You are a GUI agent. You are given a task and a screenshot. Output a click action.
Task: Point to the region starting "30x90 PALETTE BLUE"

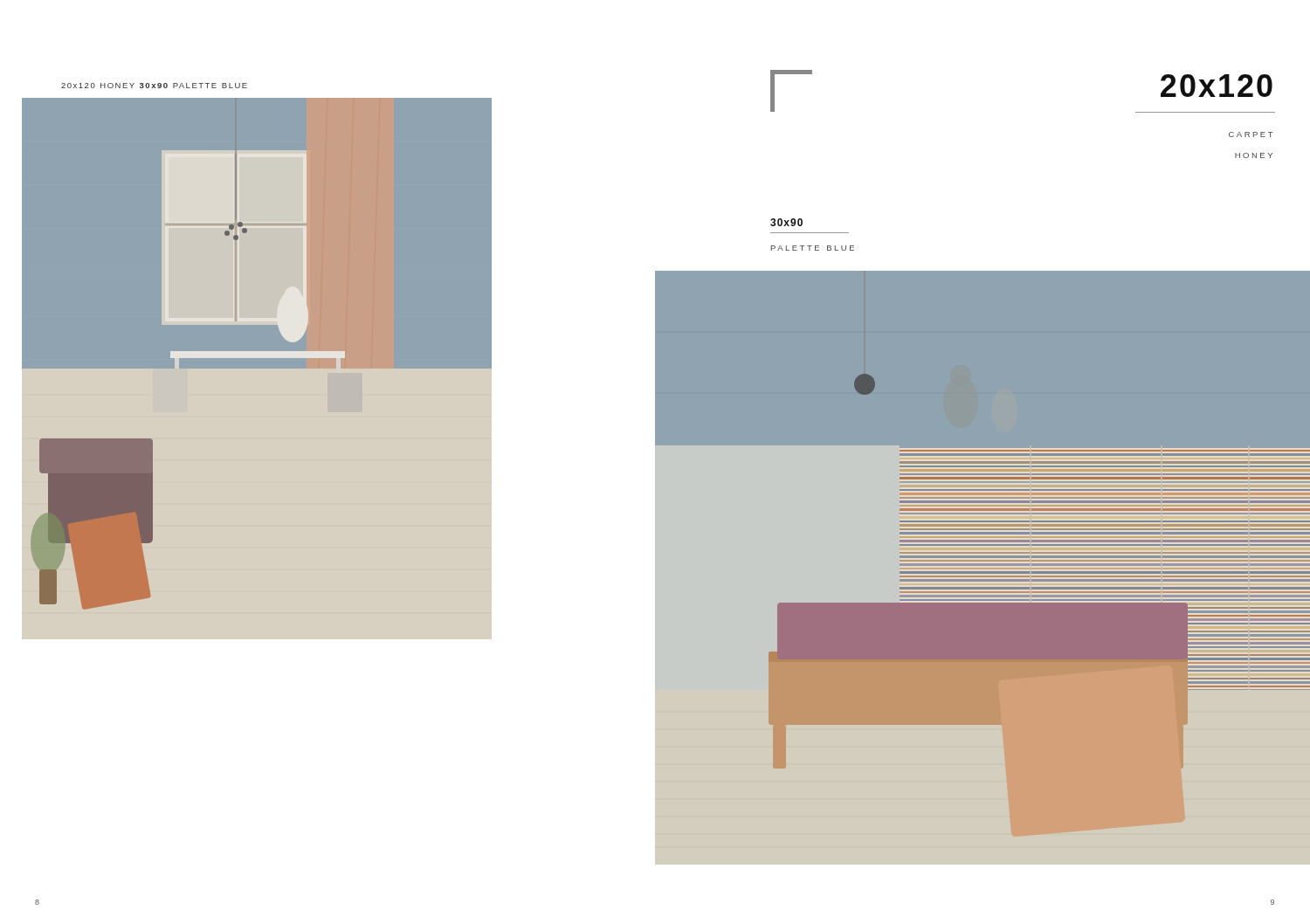coord(814,235)
